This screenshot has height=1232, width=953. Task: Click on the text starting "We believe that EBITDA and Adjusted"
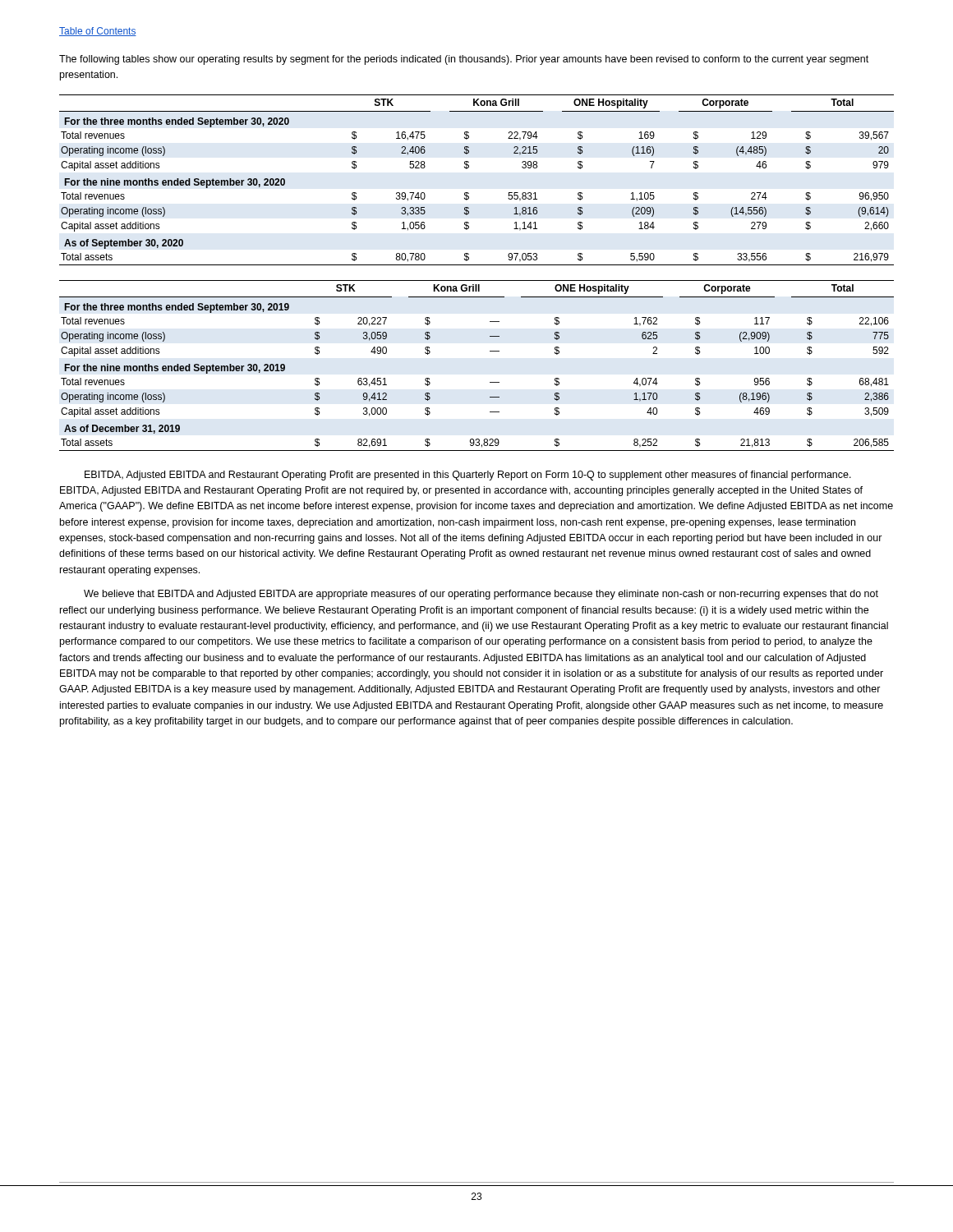click(474, 658)
